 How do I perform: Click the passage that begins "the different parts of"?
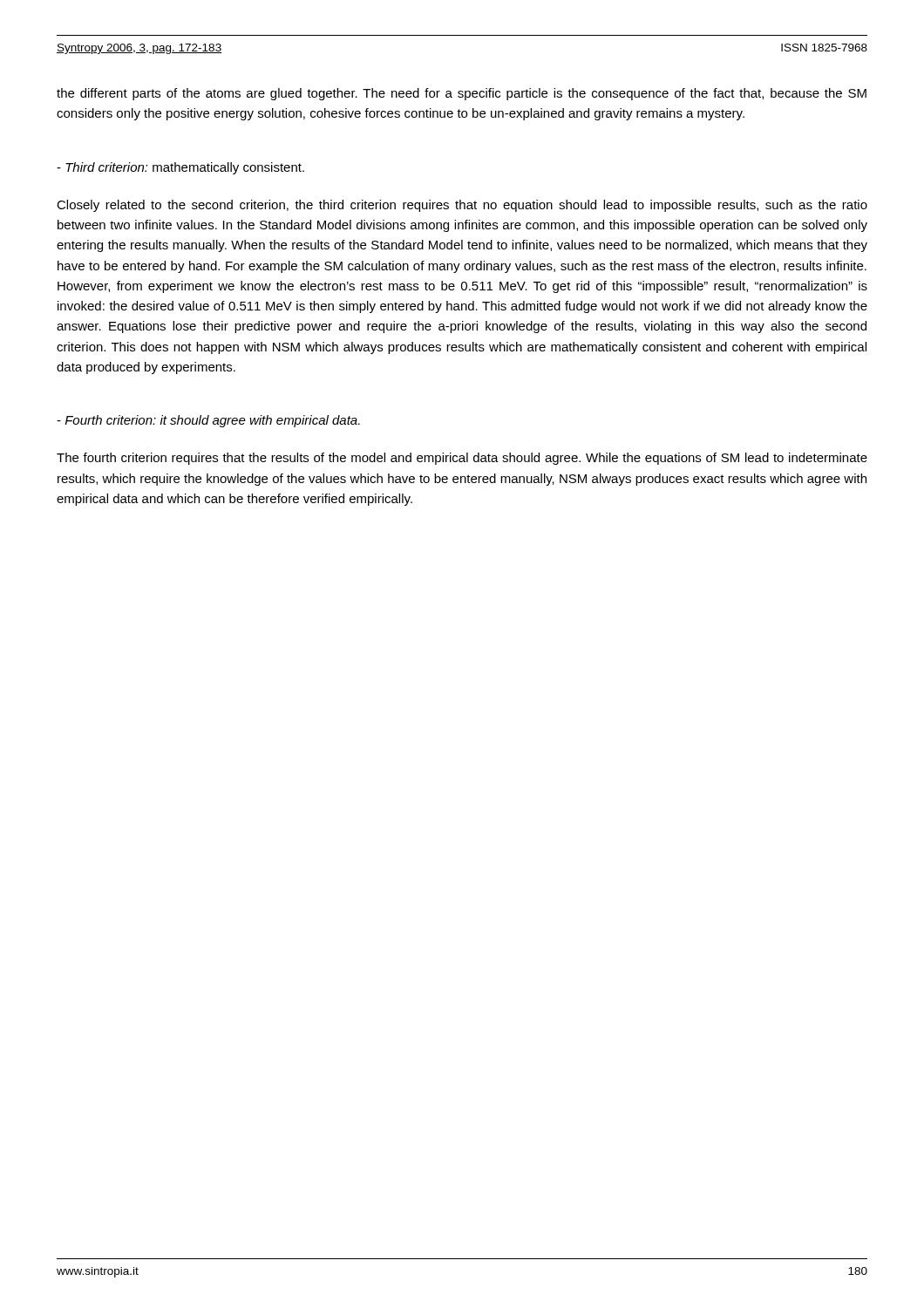[462, 103]
